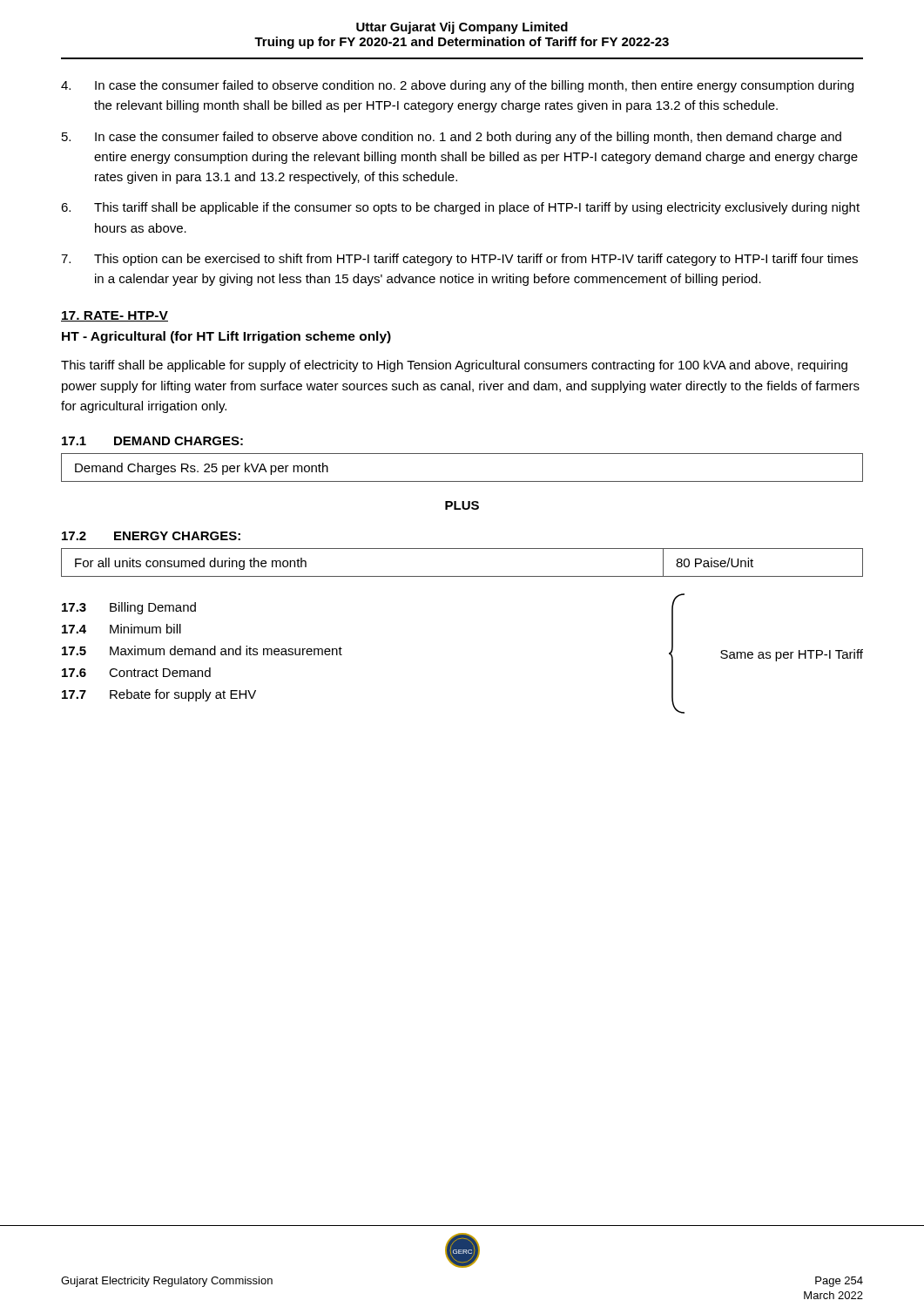Click on the section header containing "17.2 ENERGY CHARGES:"
Screen dimensions: 1307x924
(151, 535)
